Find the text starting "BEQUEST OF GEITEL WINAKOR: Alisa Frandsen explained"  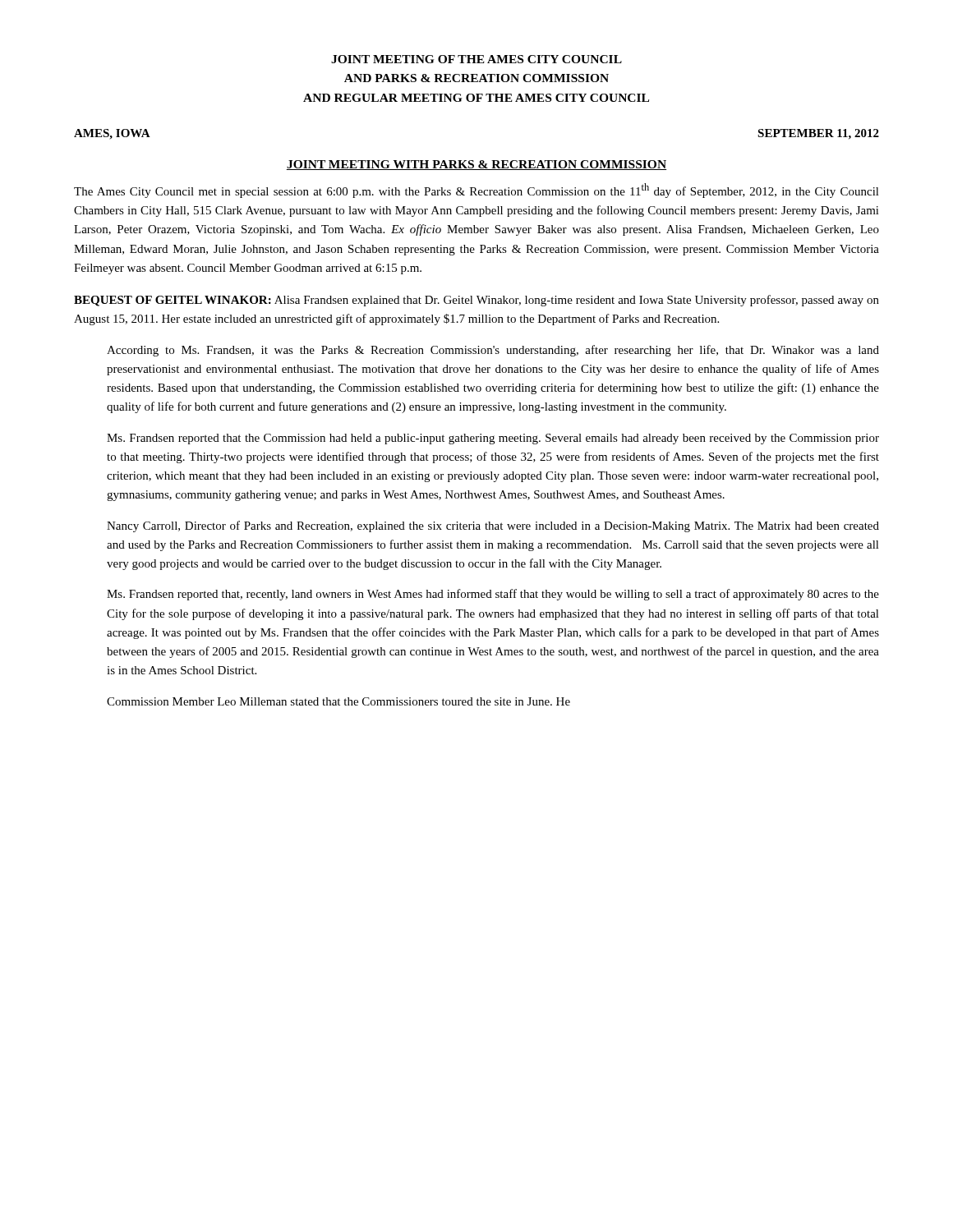tap(476, 309)
